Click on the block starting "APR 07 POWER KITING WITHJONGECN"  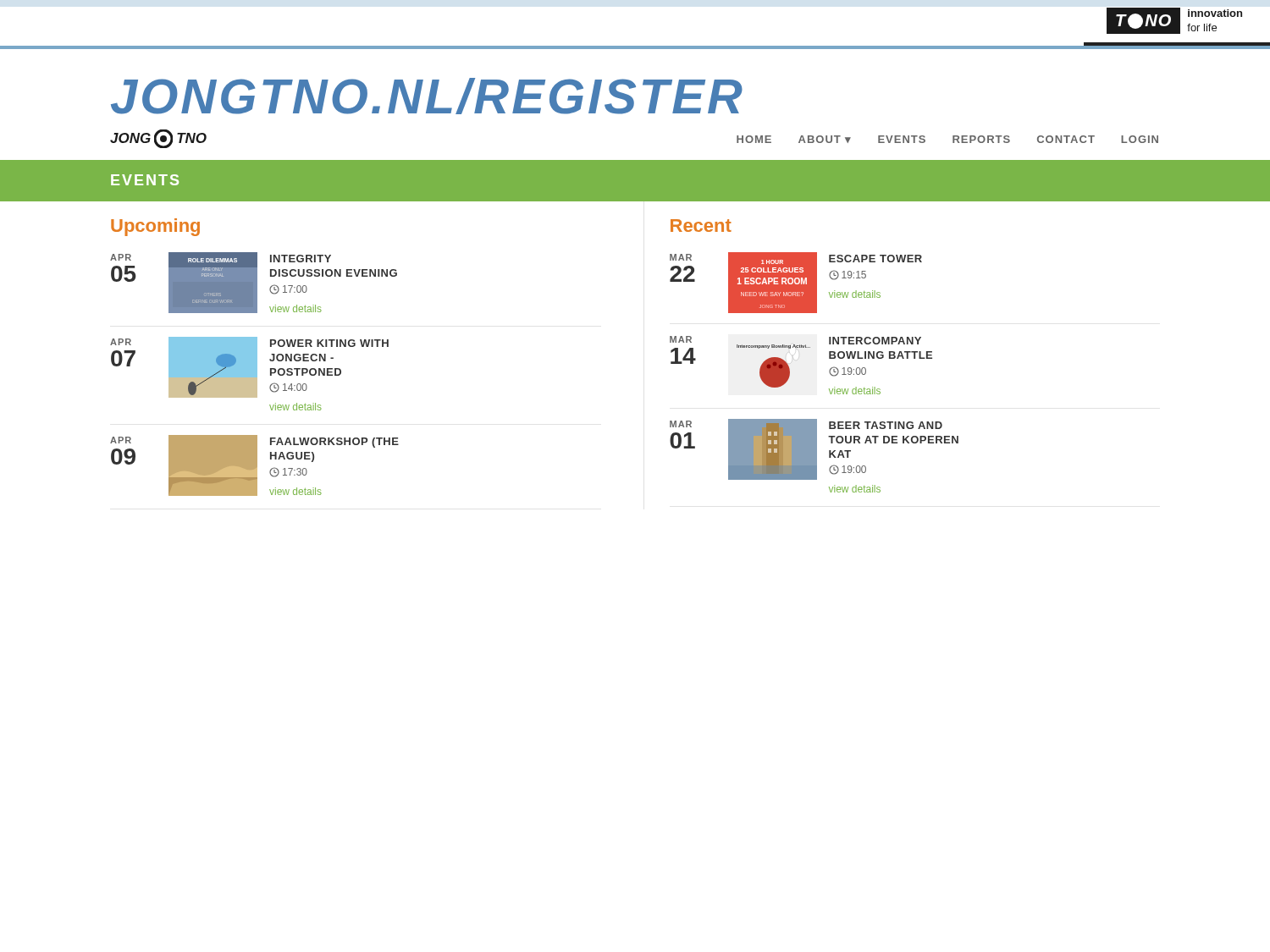(250, 375)
